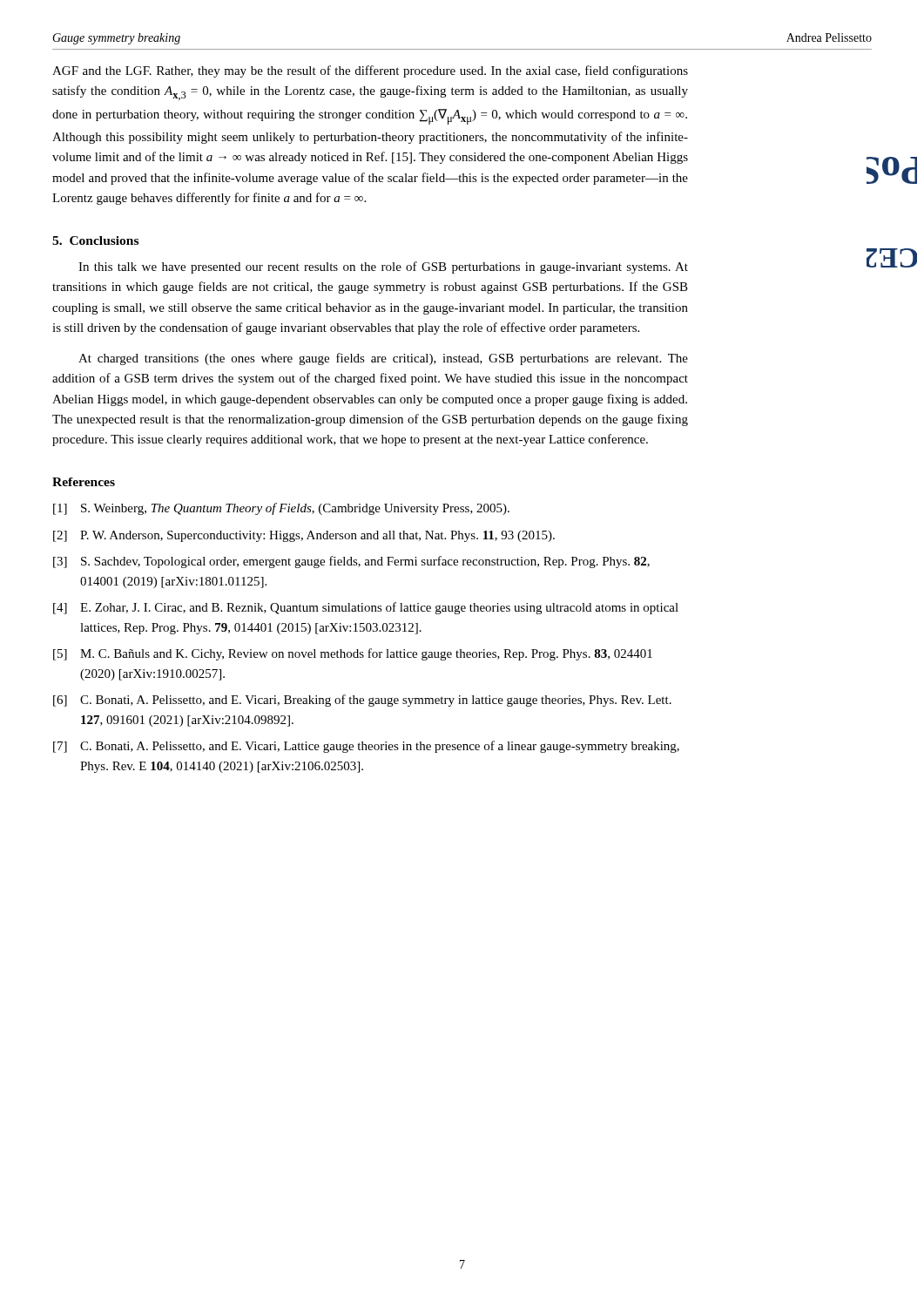Screen dimensions: 1307x924
Task: Select the text block starting "At charged transitions (the"
Action: pos(370,399)
